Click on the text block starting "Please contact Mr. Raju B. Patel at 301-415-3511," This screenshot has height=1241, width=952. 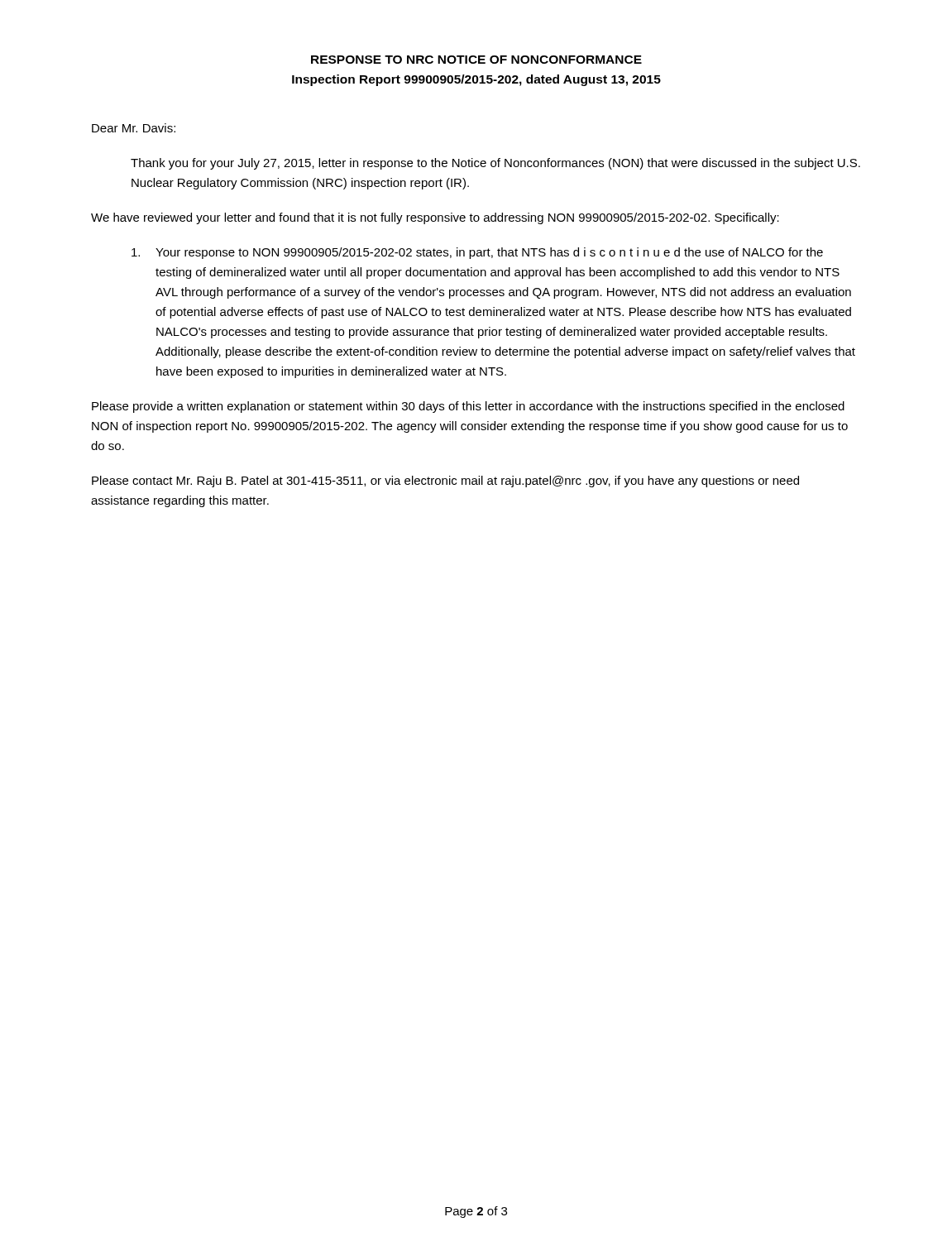pos(445,490)
